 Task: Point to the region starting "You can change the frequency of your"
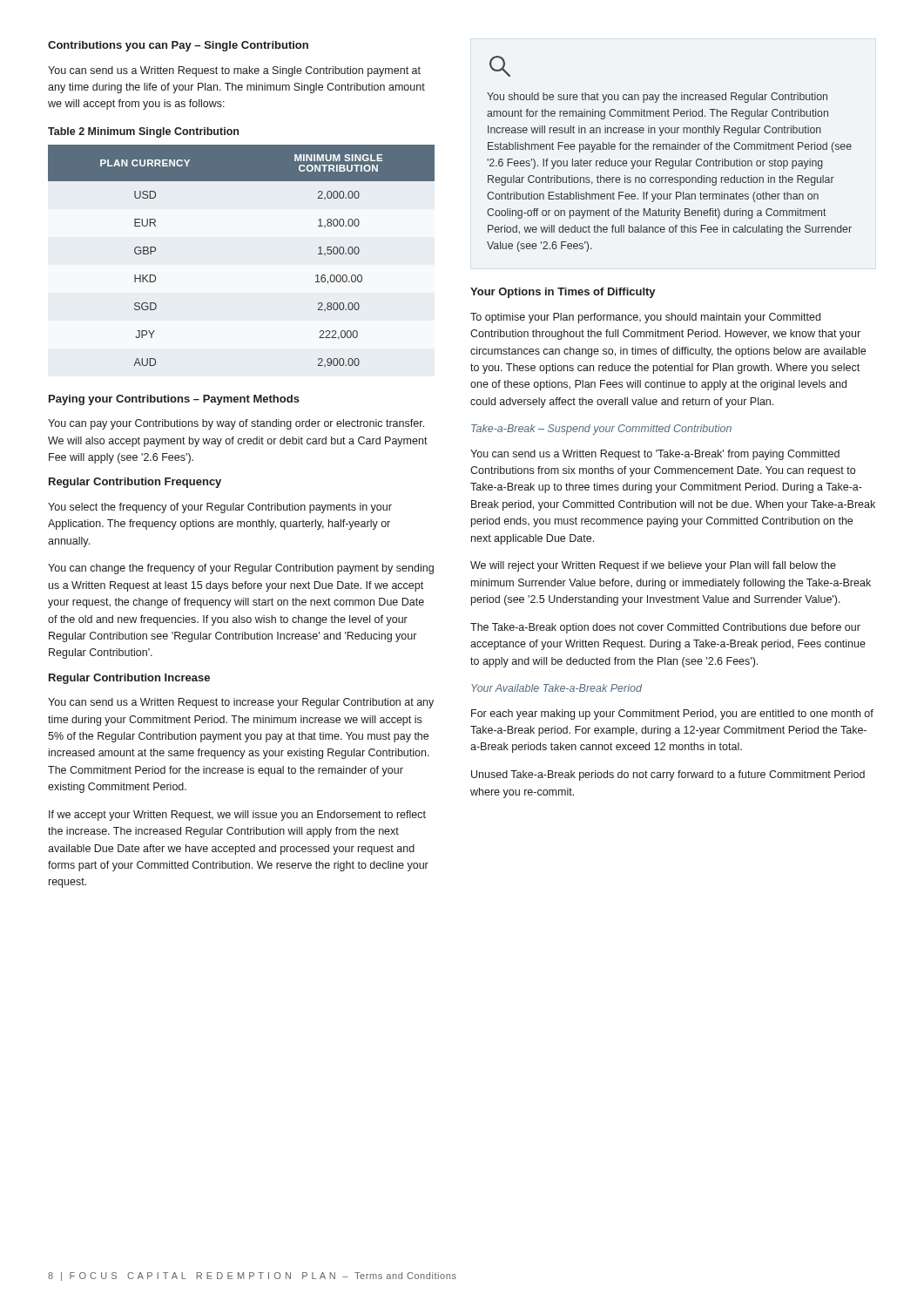pyautogui.click(x=241, y=611)
